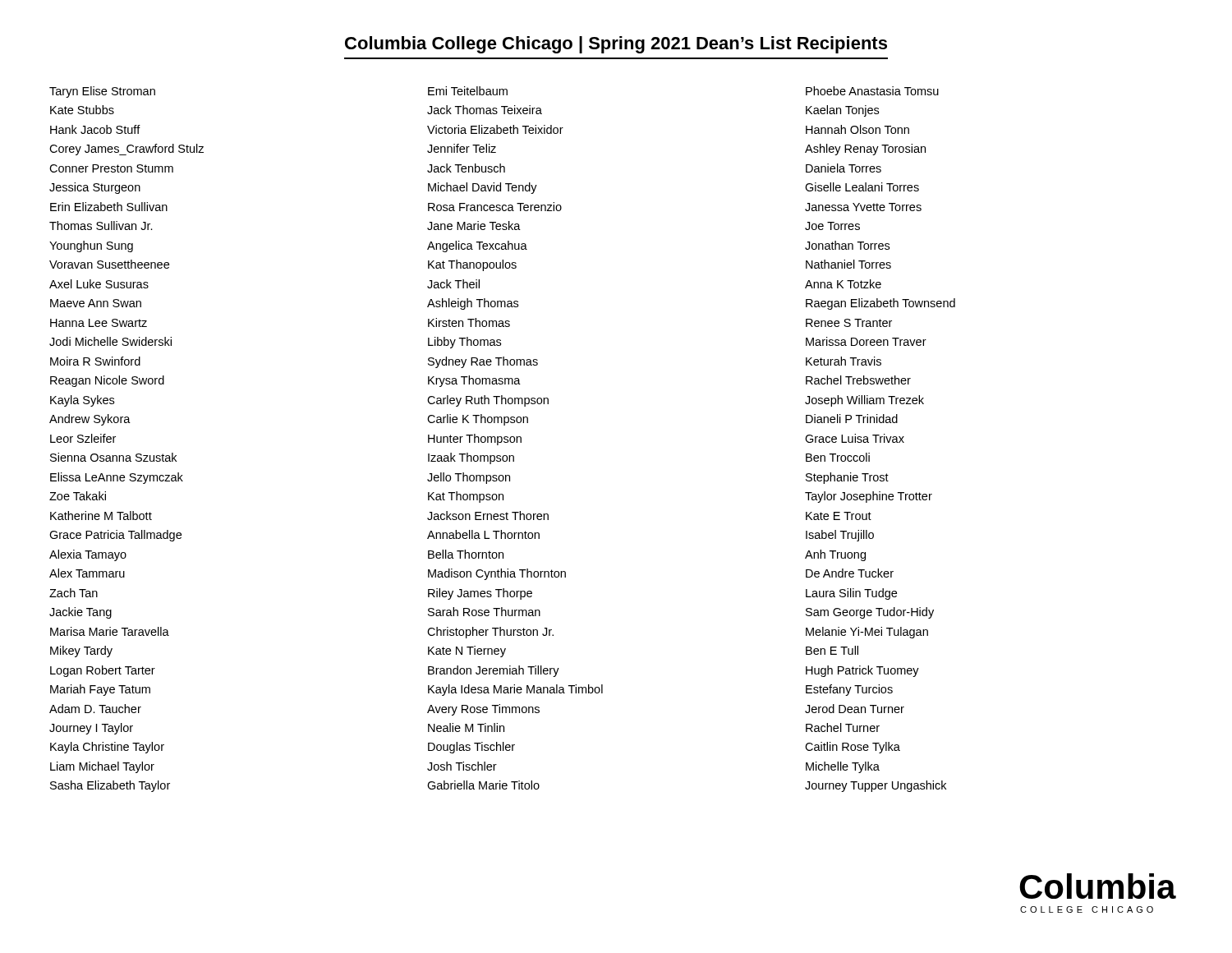Locate the list item with the text "Ben E Tull"
Viewport: 1232px width, 953px height.
(x=832, y=650)
